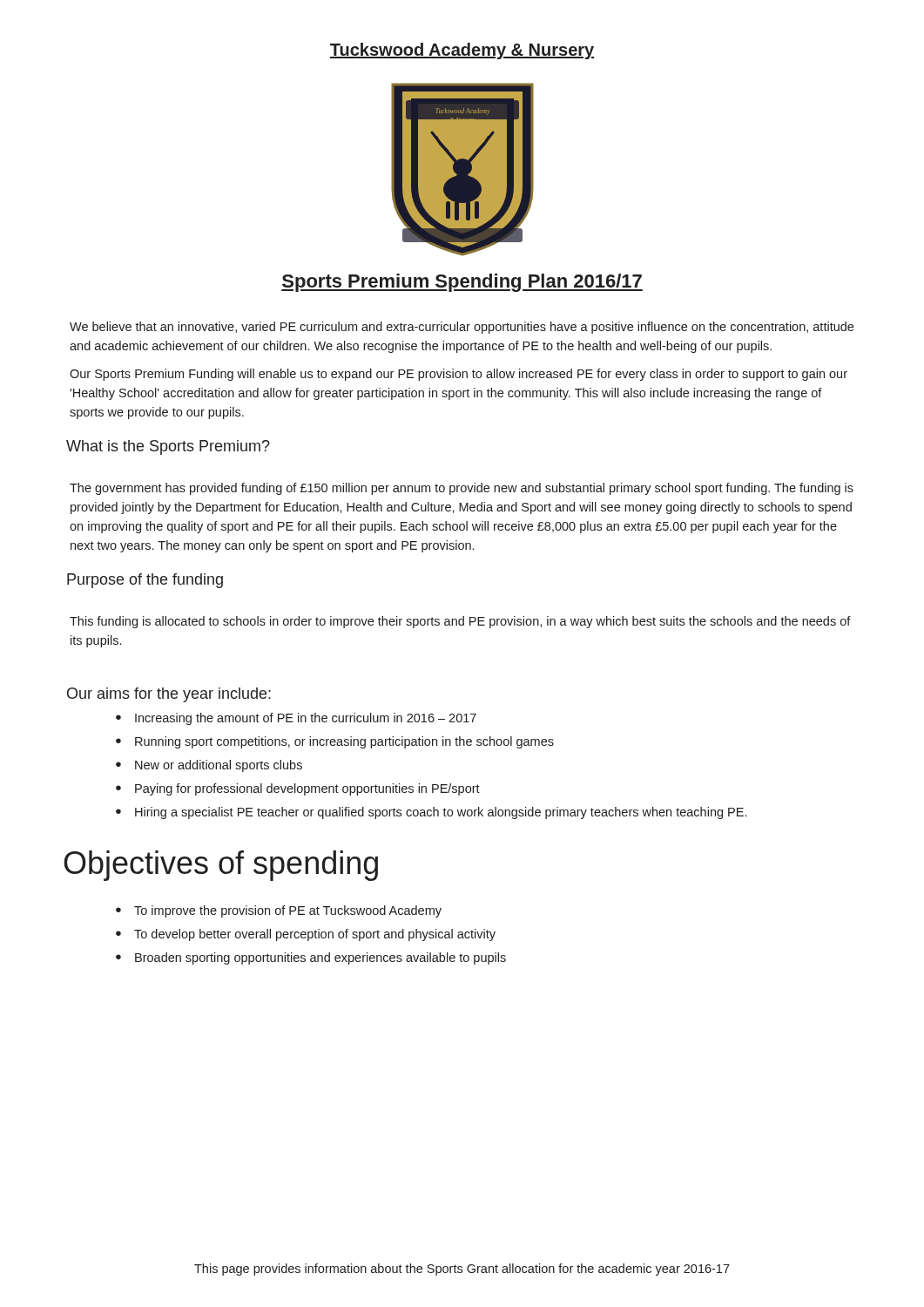The height and width of the screenshot is (1307, 924).
Task: Point to the block starting "Paying for professional"
Action: click(x=307, y=789)
